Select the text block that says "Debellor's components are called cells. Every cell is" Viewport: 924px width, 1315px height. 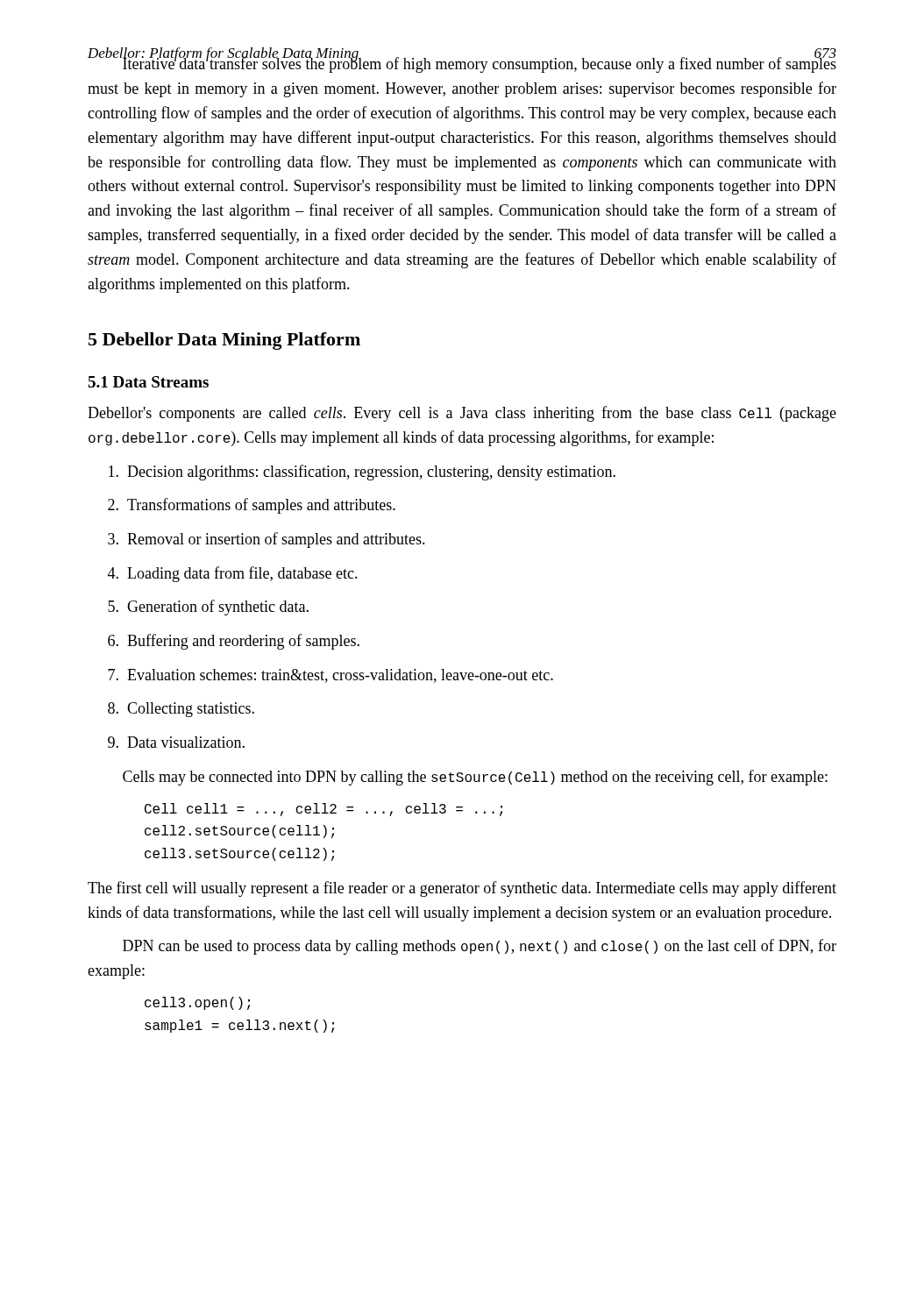[x=462, y=426]
